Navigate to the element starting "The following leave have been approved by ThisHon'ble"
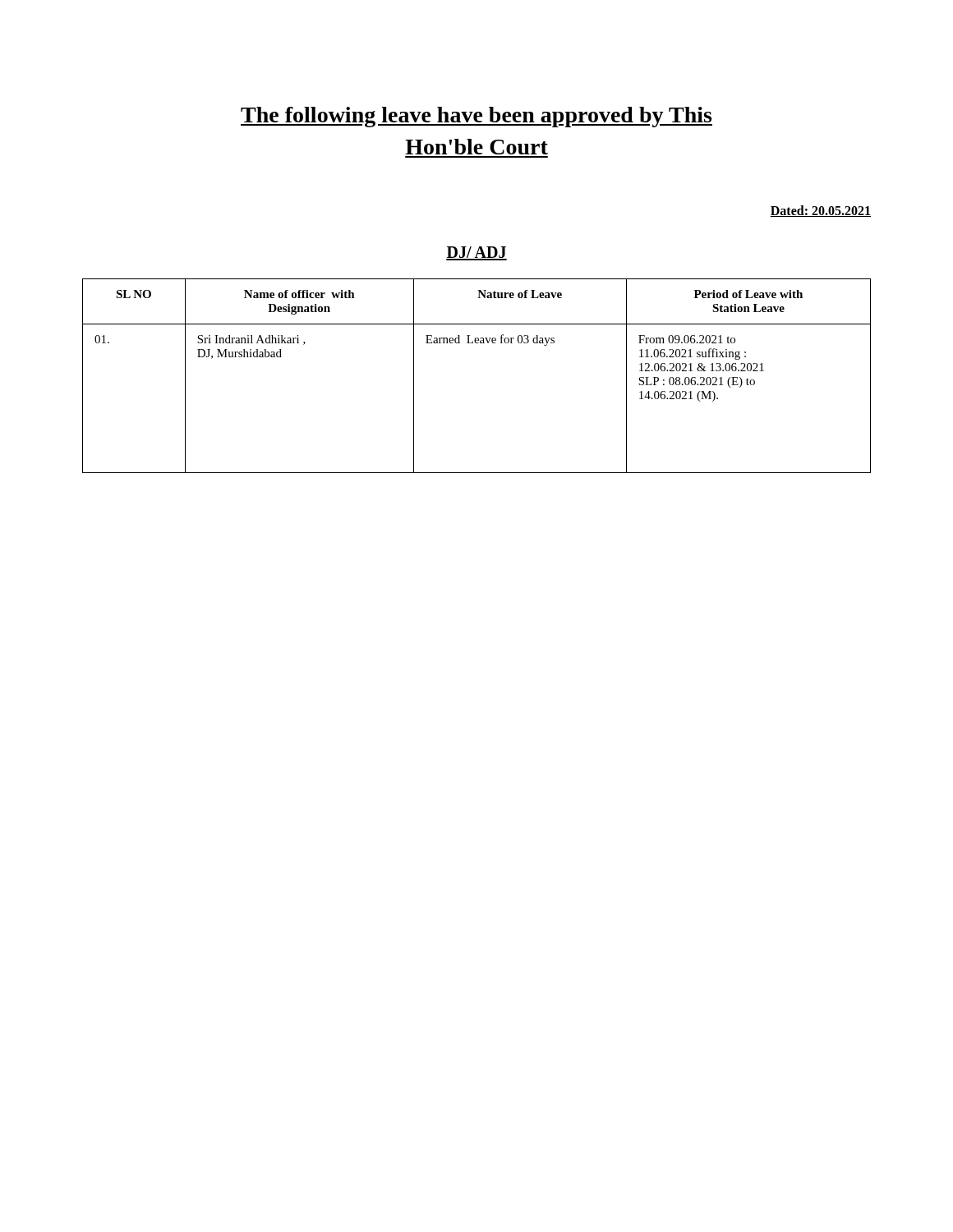Viewport: 953px width, 1232px height. pos(476,131)
